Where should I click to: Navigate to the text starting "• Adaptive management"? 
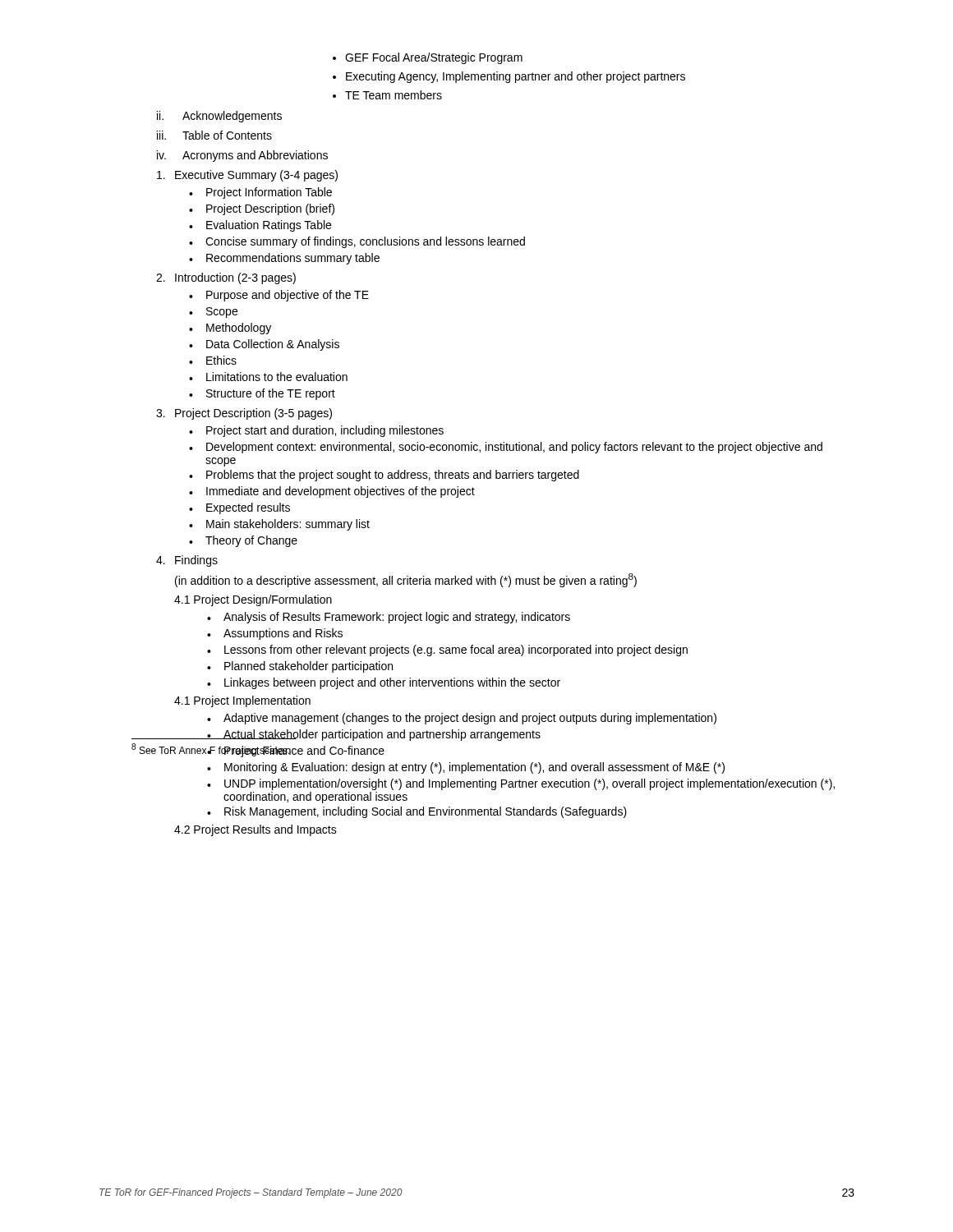click(x=462, y=718)
